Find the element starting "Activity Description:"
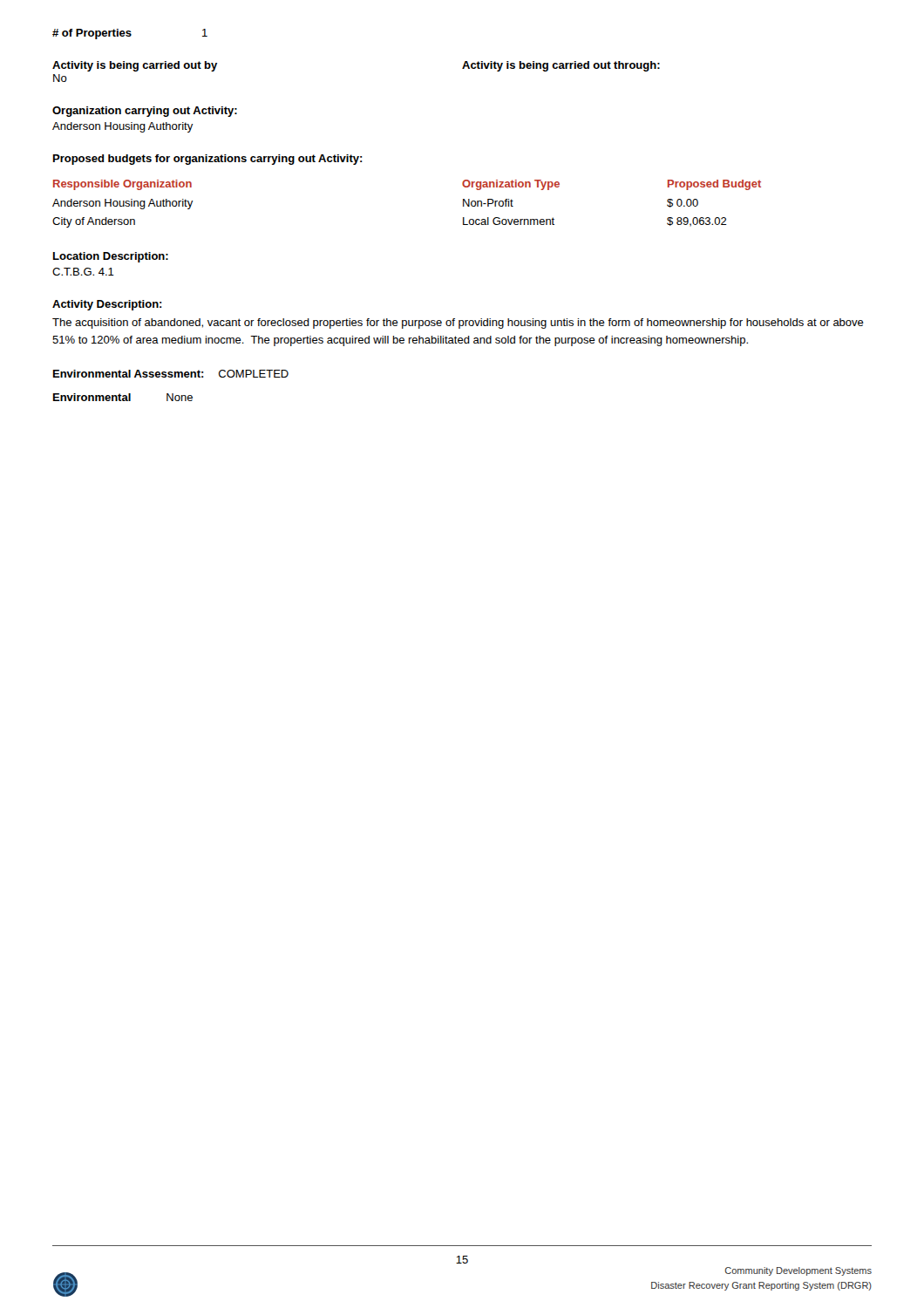The width and height of the screenshot is (924, 1308). point(107,304)
